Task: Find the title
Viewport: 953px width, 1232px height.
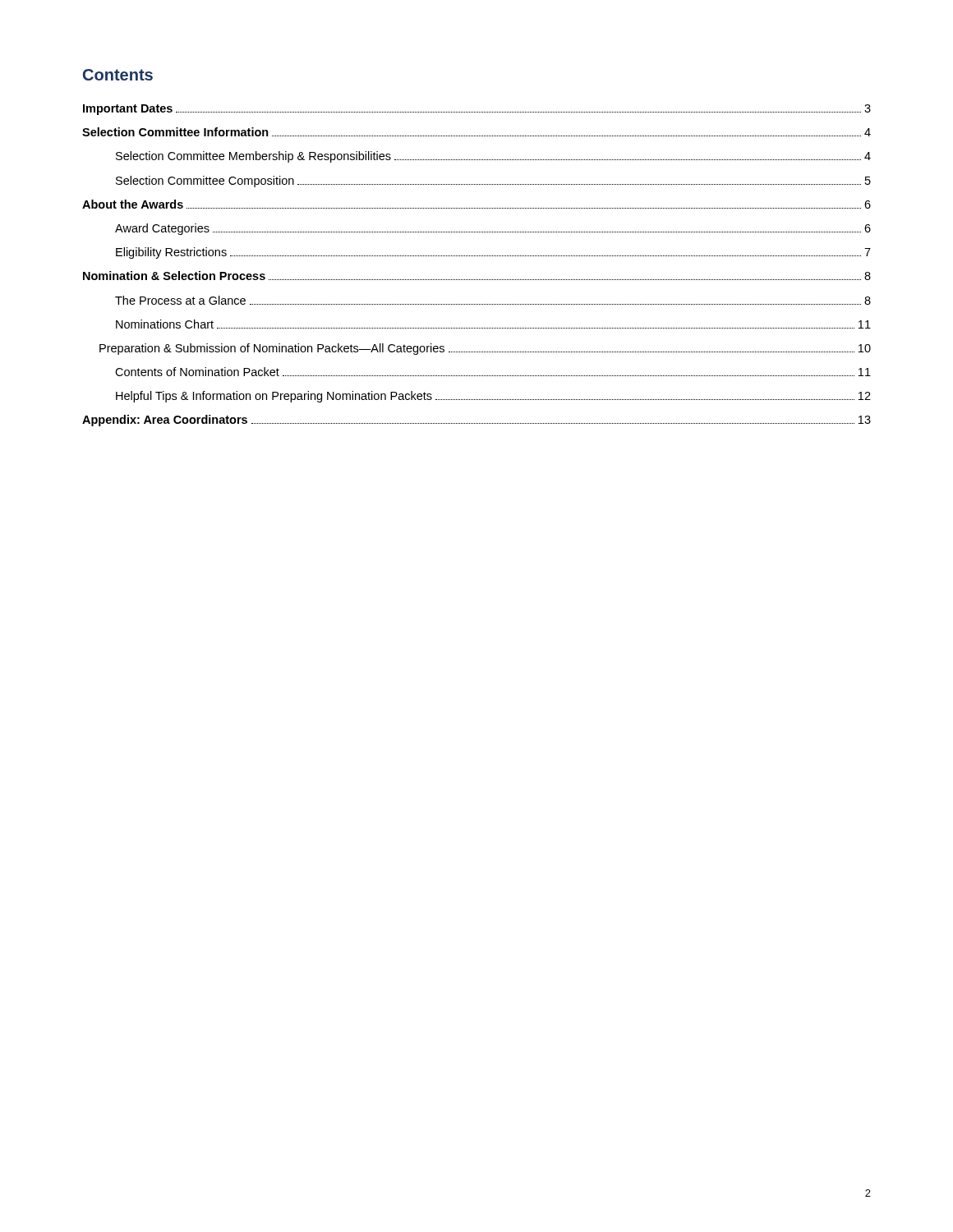Action: [118, 75]
